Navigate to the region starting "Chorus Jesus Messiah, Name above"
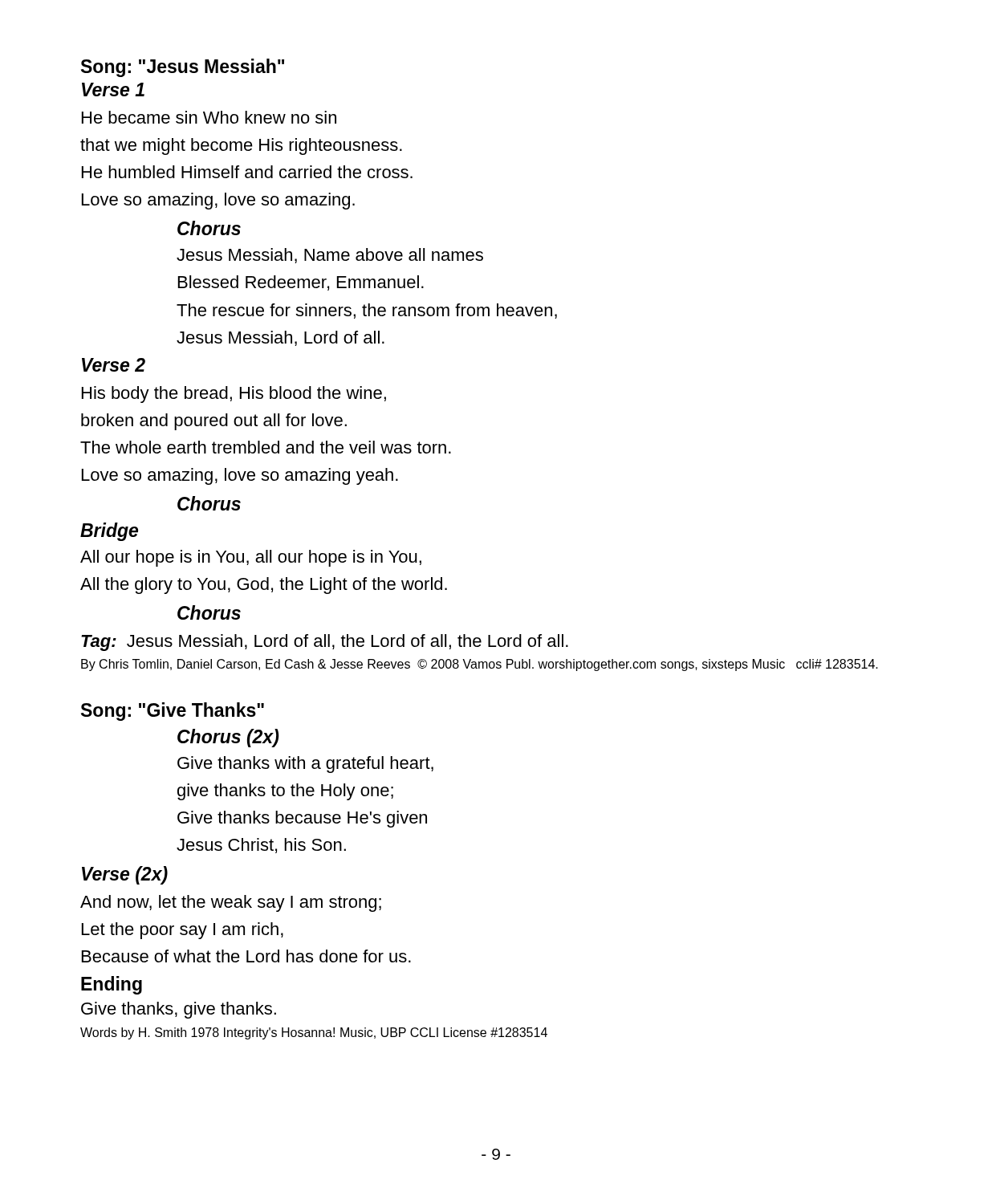This screenshot has width=992, height=1204. pyautogui.click(x=209, y=228)
